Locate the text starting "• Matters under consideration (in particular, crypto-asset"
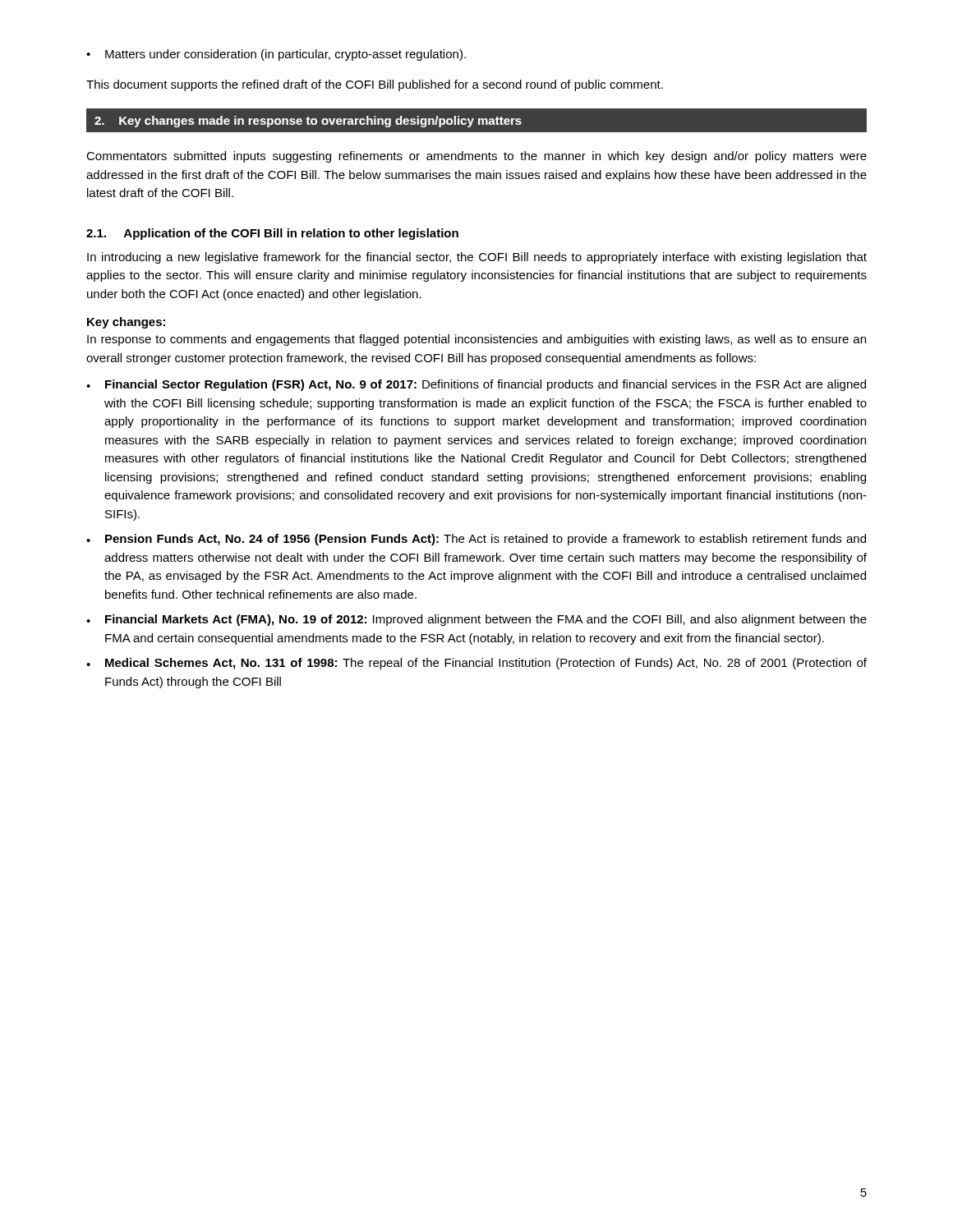953x1232 pixels. (x=476, y=54)
